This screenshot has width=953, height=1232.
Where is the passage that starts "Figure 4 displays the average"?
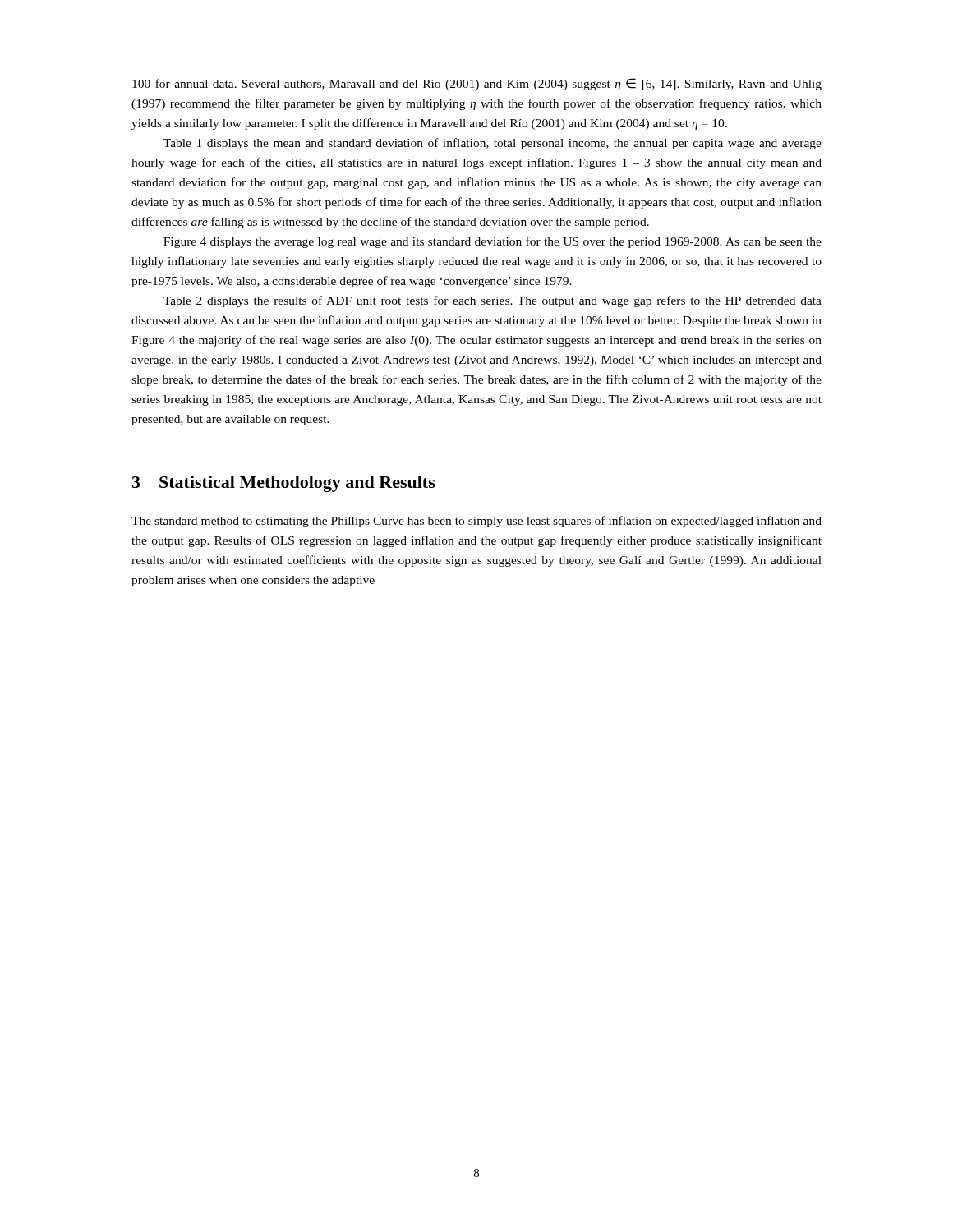pos(476,261)
